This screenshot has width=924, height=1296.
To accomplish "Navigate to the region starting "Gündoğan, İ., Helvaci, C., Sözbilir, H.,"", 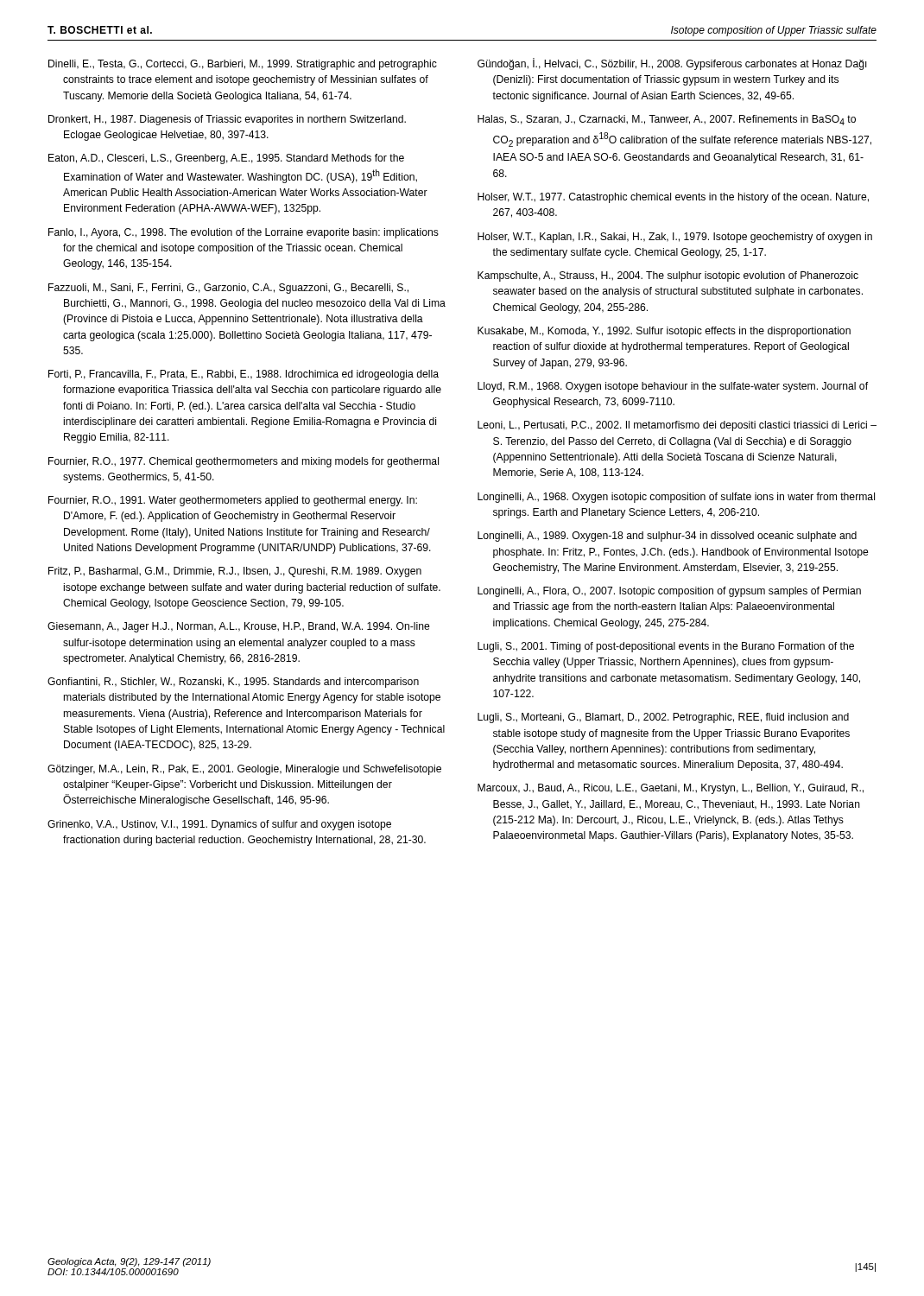I will coord(672,80).
